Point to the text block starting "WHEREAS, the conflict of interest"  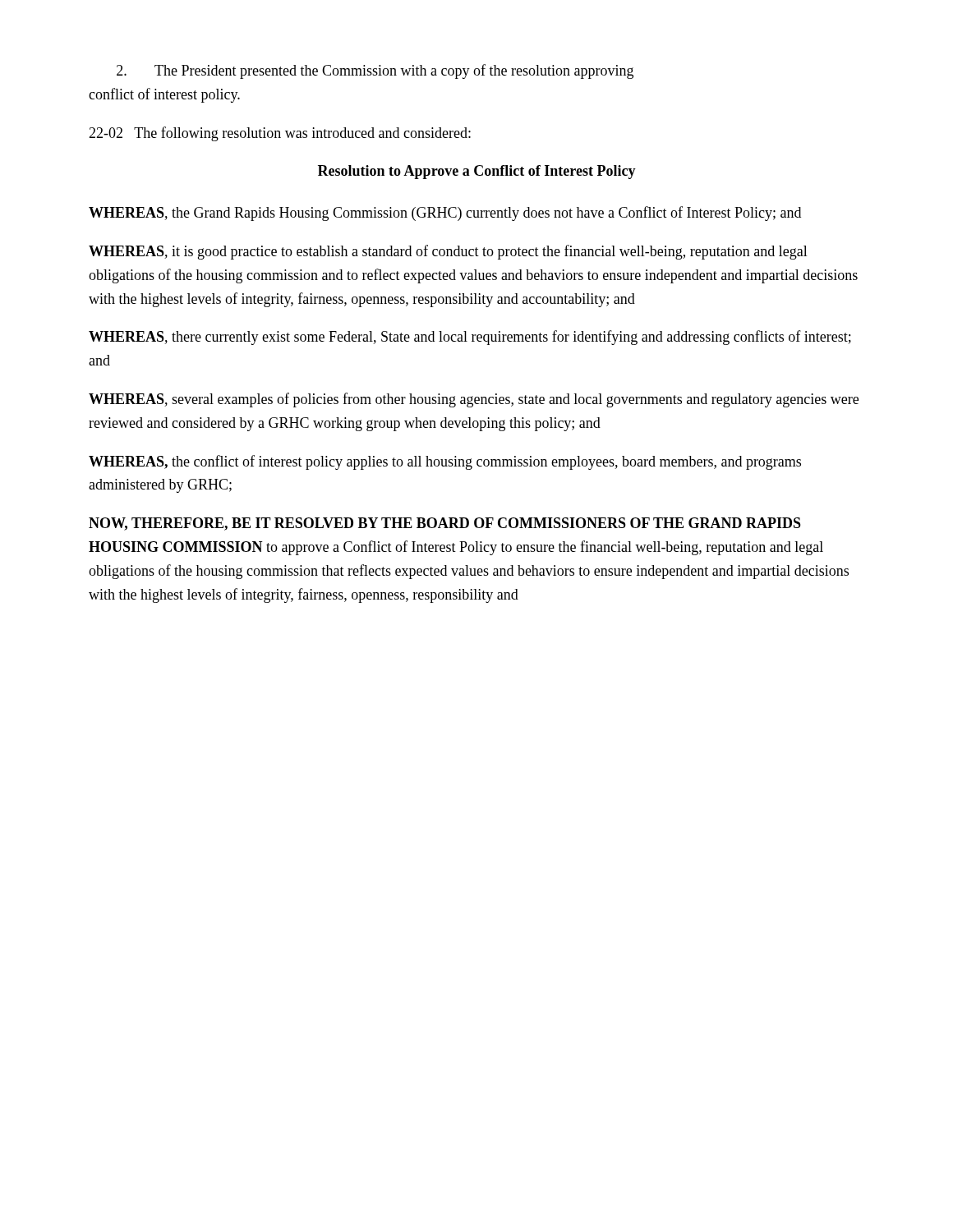(x=445, y=473)
